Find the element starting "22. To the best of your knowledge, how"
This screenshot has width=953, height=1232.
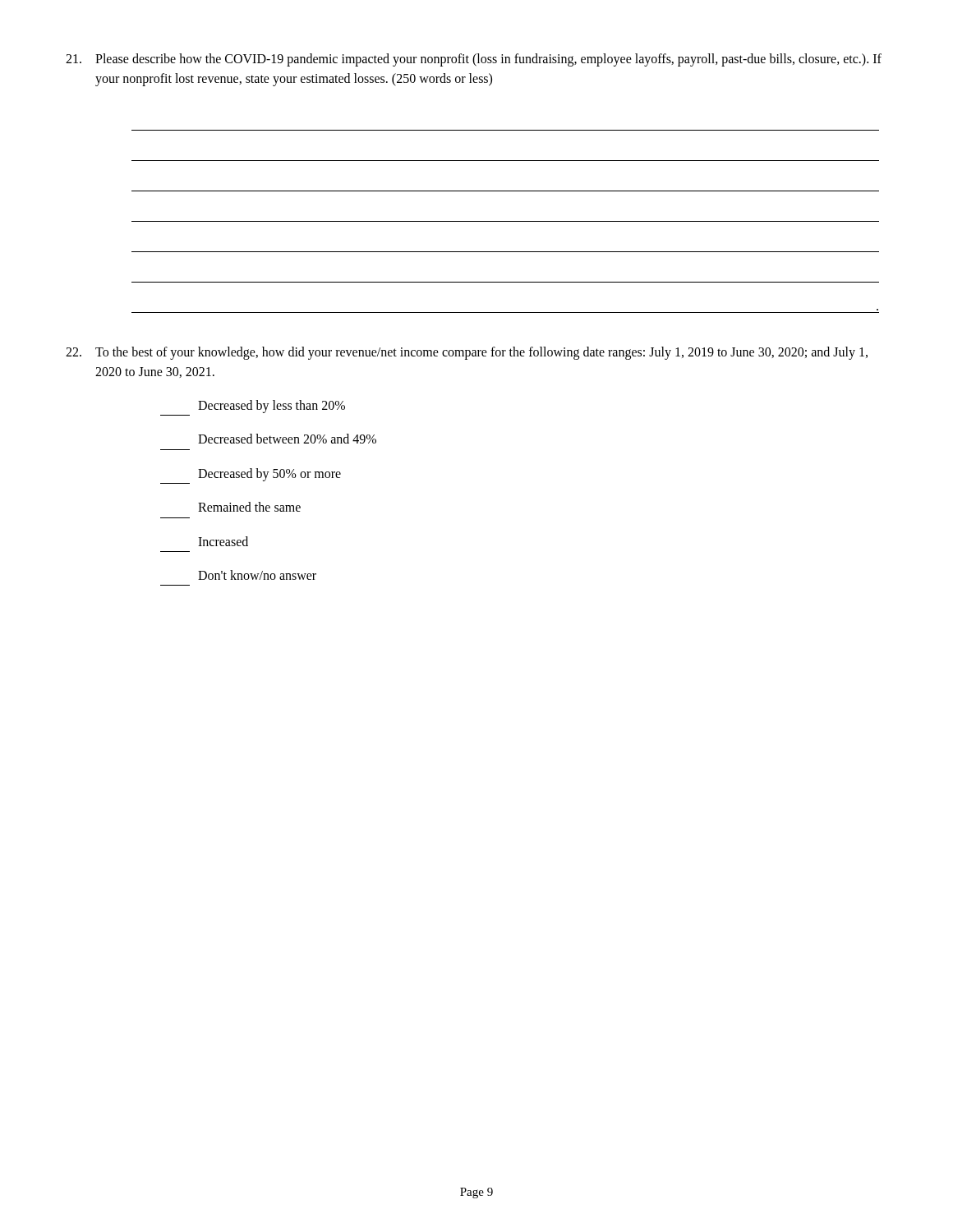coord(476,362)
